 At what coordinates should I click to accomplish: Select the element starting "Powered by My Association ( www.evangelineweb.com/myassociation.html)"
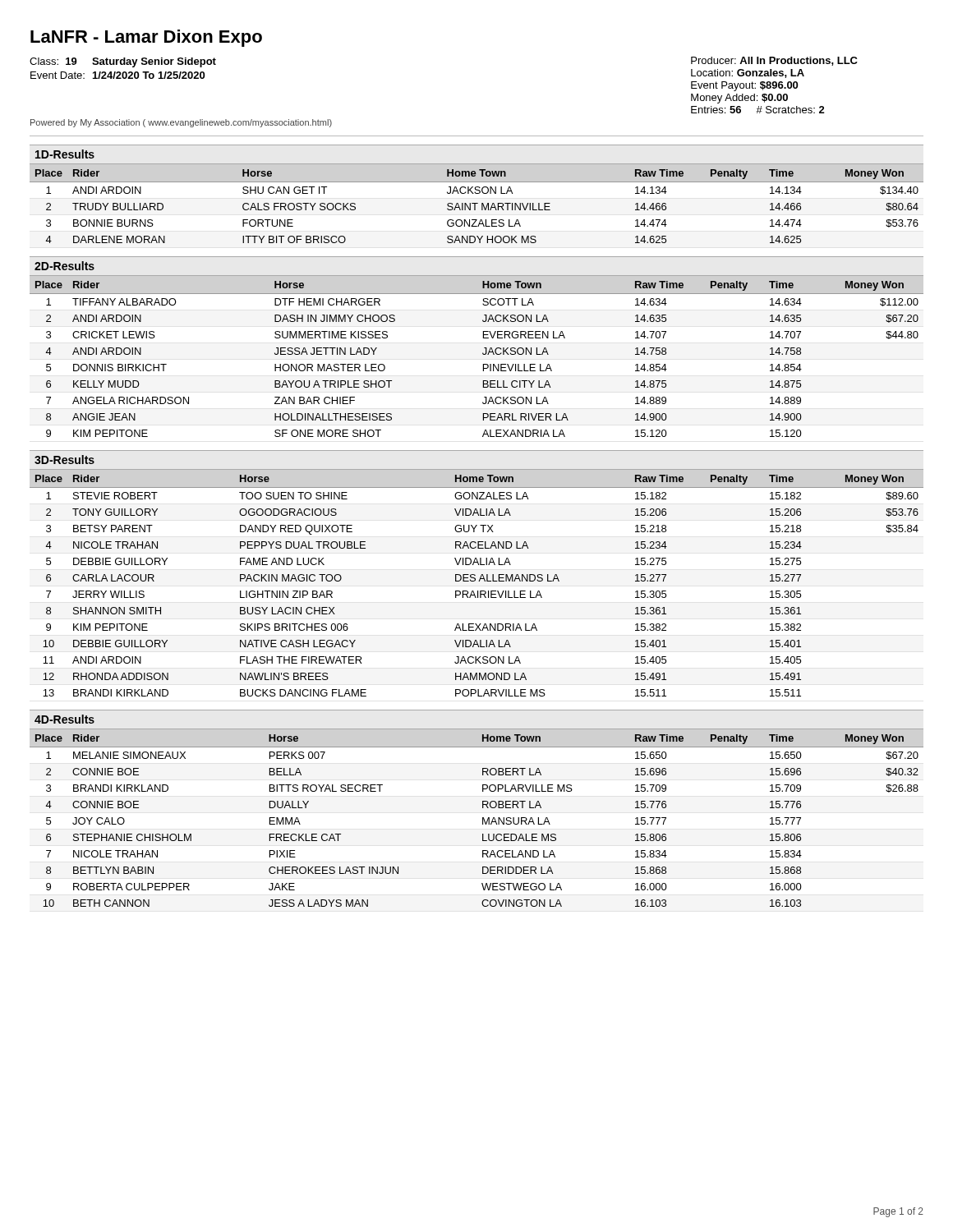(x=181, y=122)
